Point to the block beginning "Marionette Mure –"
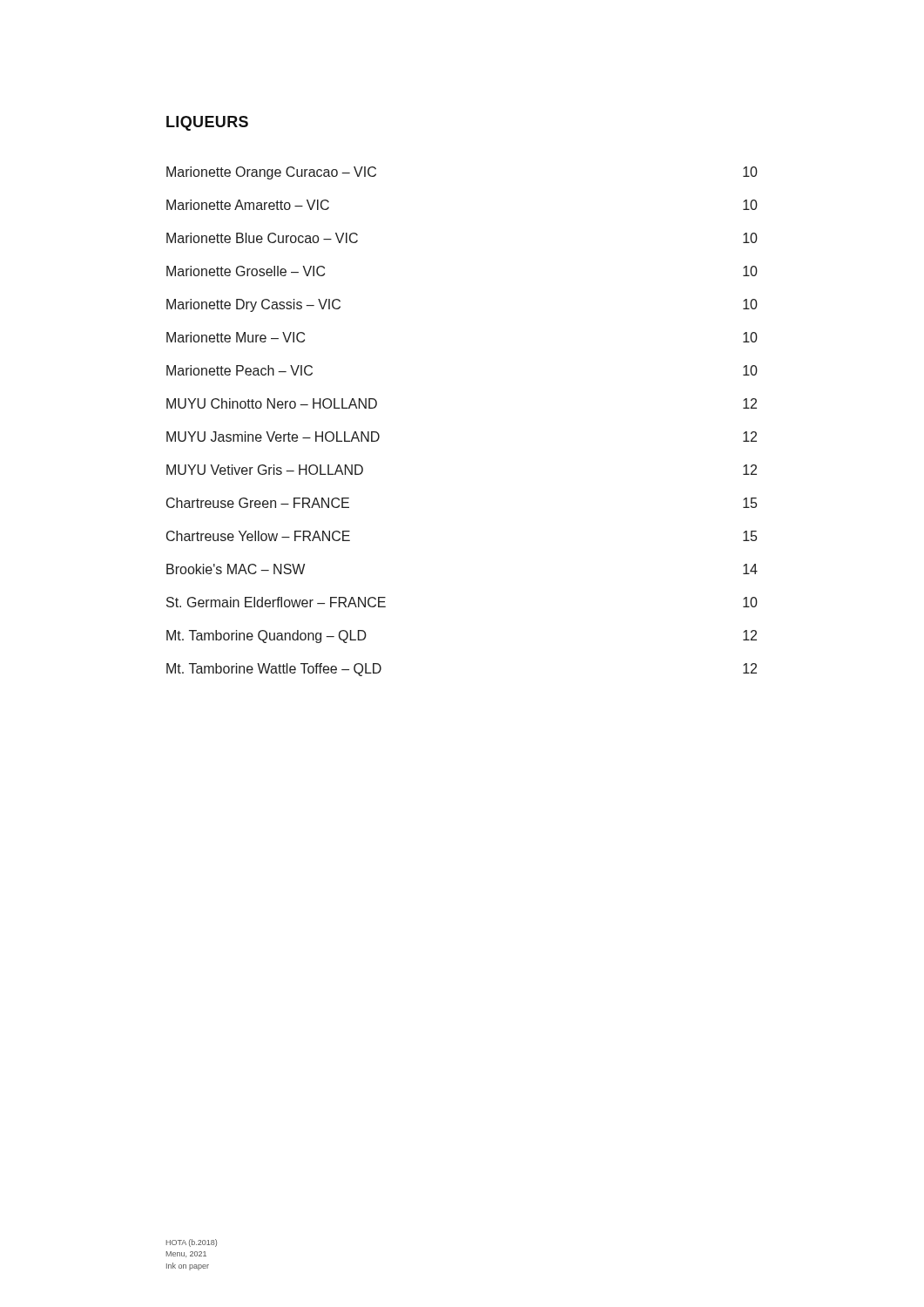924x1307 pixels. point(240,337)
